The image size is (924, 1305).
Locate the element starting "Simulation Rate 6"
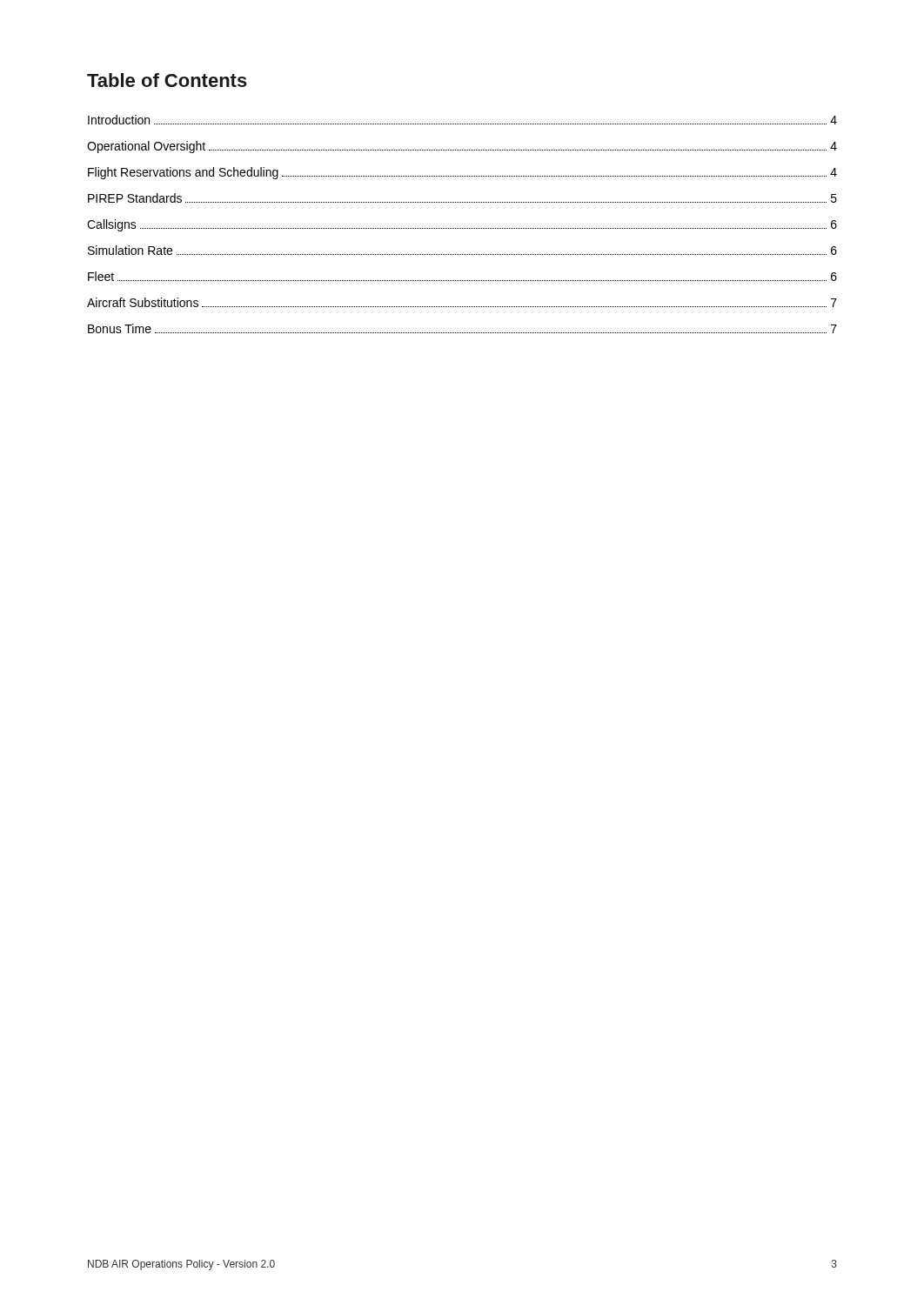(462, 251)
